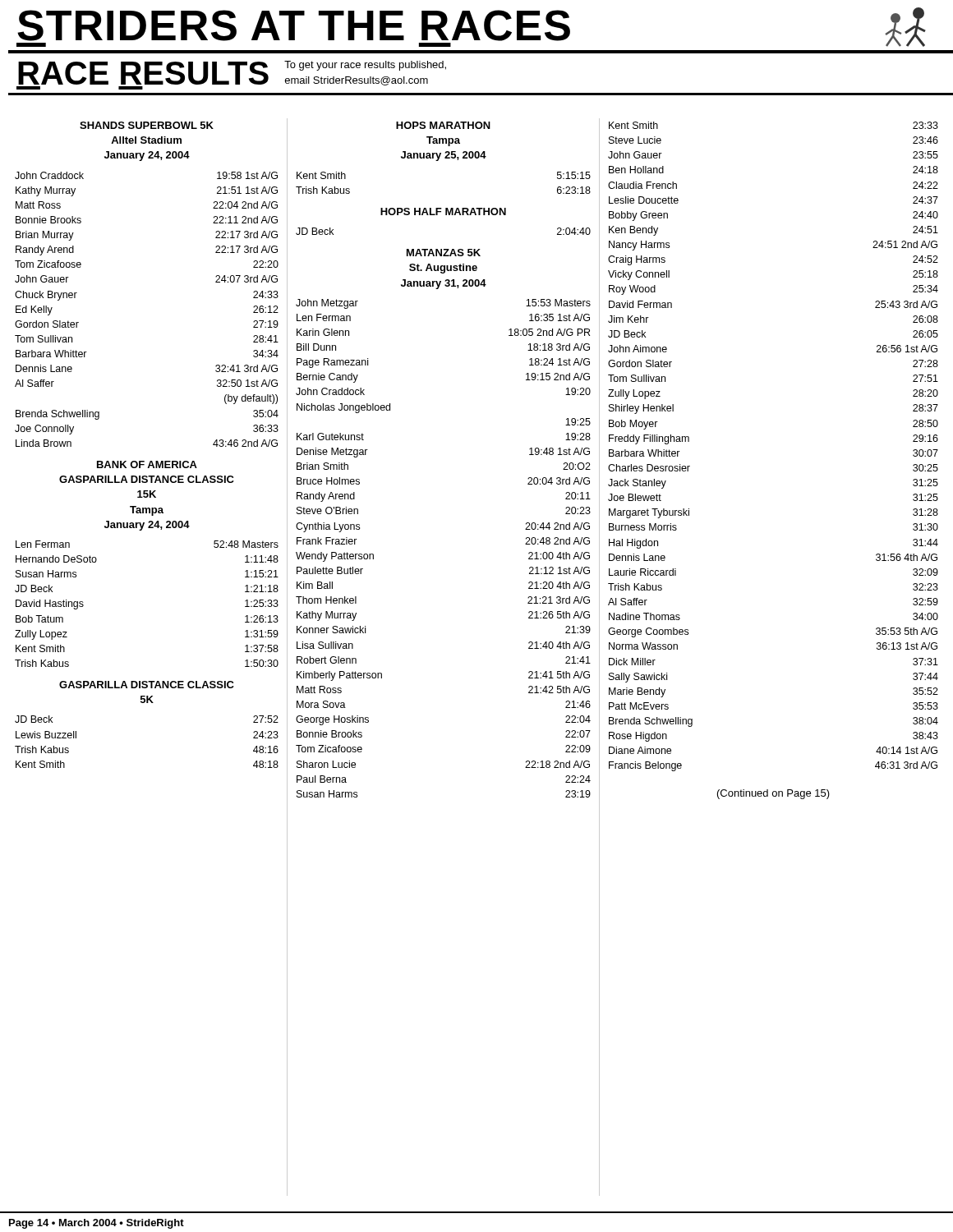Select the list item that reads "John Aimone26:56 1st A/G"

click(635, 349)
